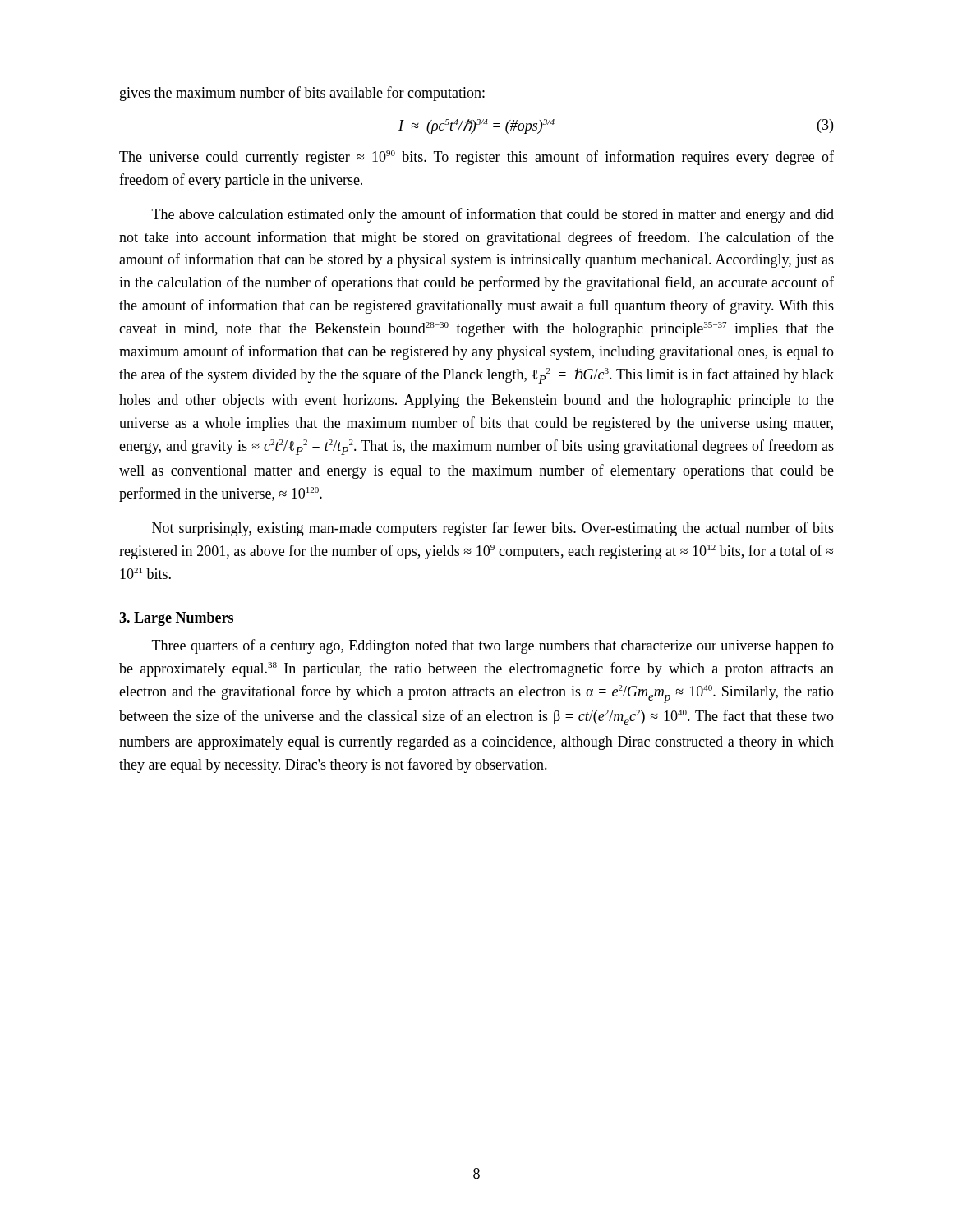The image size is (953, 1232).
Task: Click on the element starting "gives the maximum number of"
Action: (476, 94)
